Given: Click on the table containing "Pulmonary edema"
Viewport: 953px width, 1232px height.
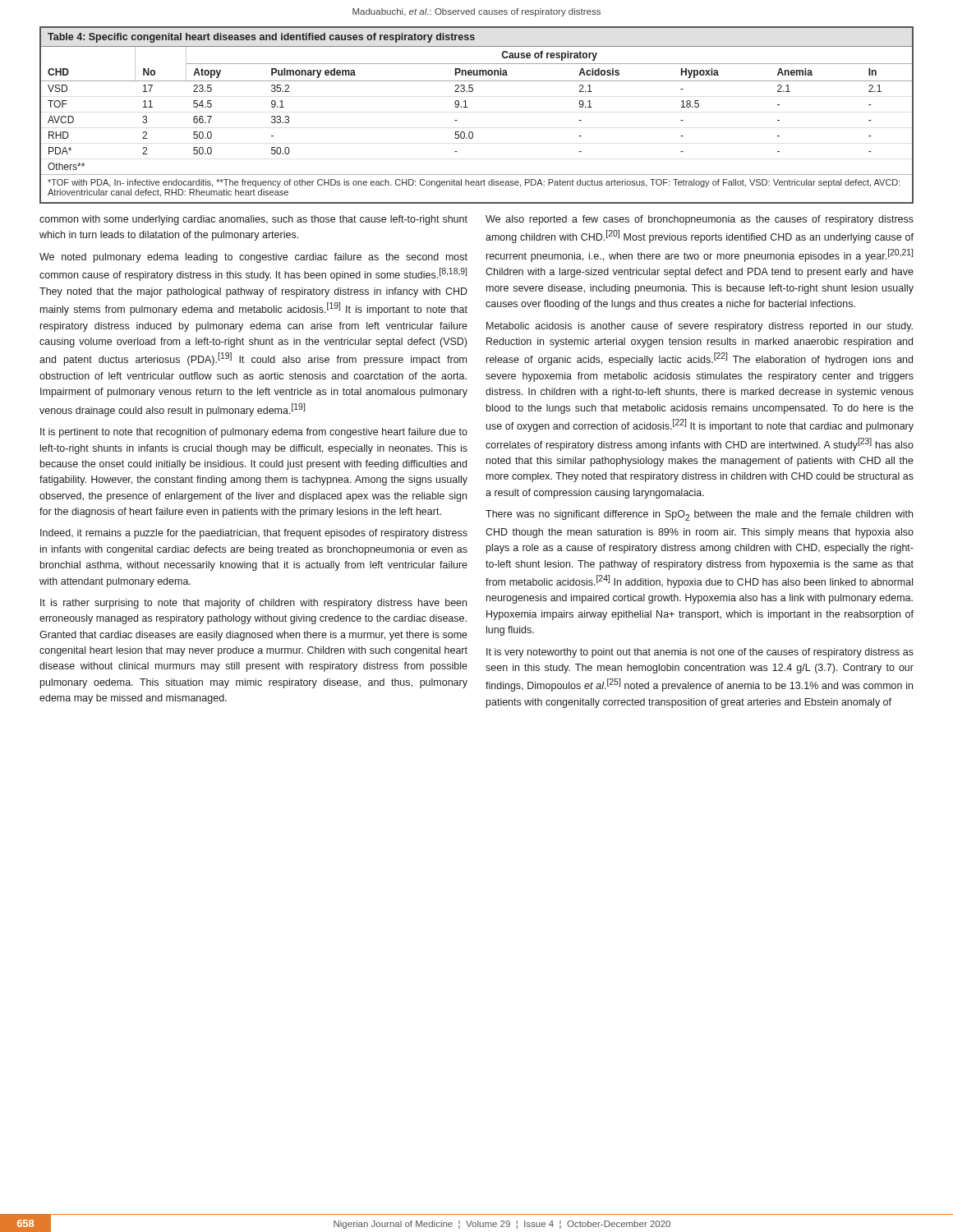Looking at the screenshot, I should pyautogui.click(x=476, y=115).
